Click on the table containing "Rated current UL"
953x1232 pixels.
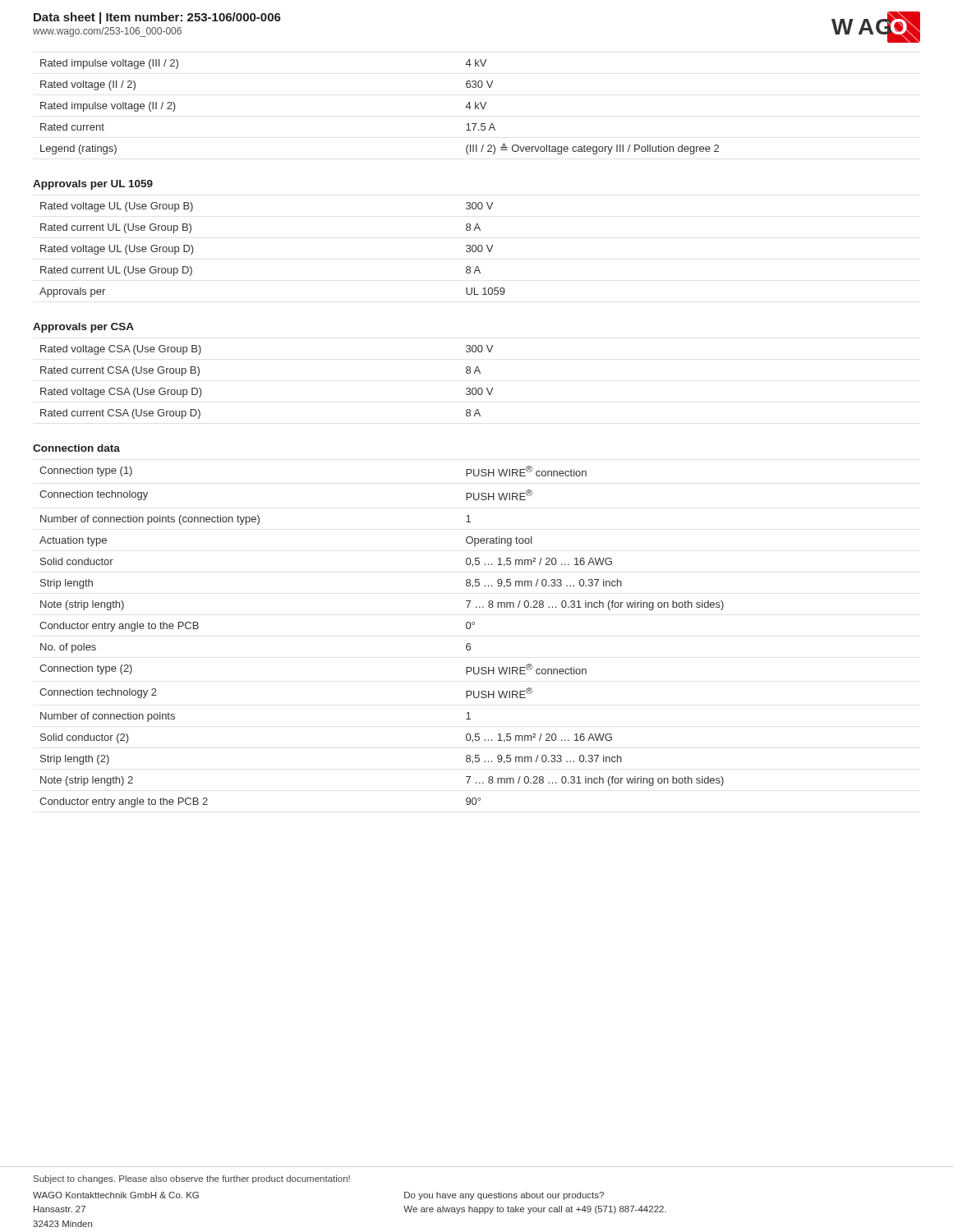476,248
